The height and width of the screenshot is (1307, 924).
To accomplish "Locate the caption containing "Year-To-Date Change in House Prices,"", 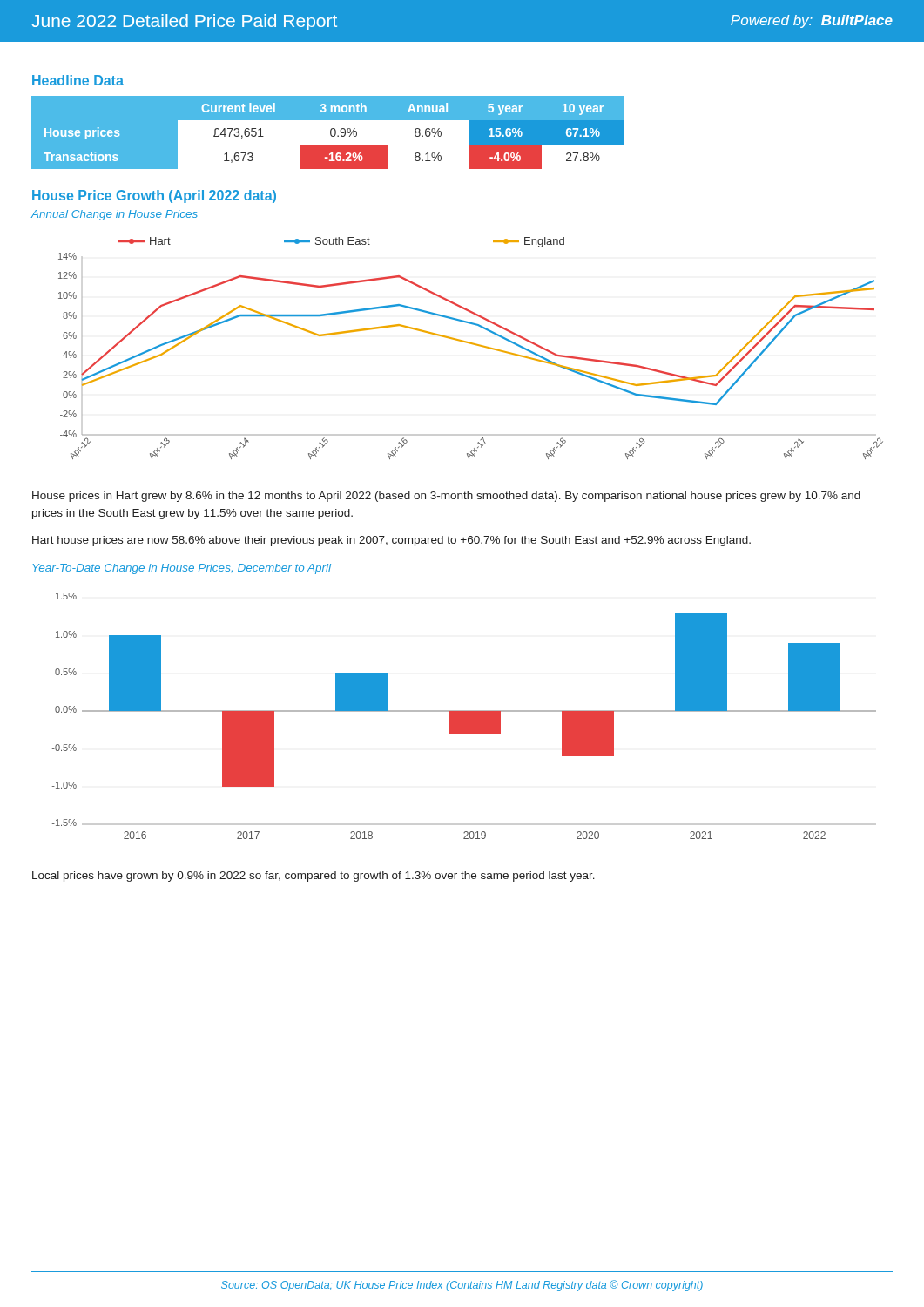I will [181, 567].
